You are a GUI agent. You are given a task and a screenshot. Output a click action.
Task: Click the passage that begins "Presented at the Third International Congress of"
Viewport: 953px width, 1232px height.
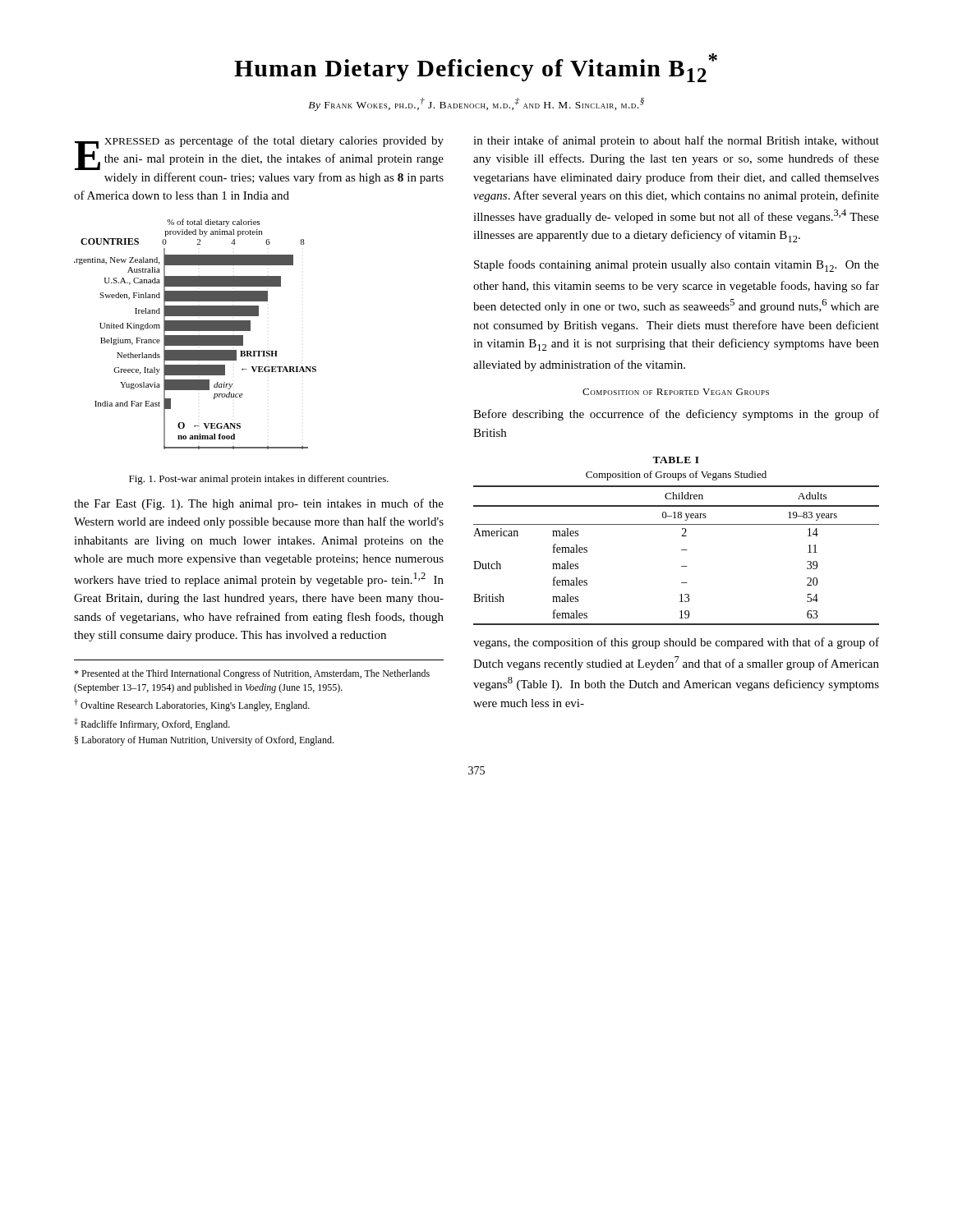[259, 707]
